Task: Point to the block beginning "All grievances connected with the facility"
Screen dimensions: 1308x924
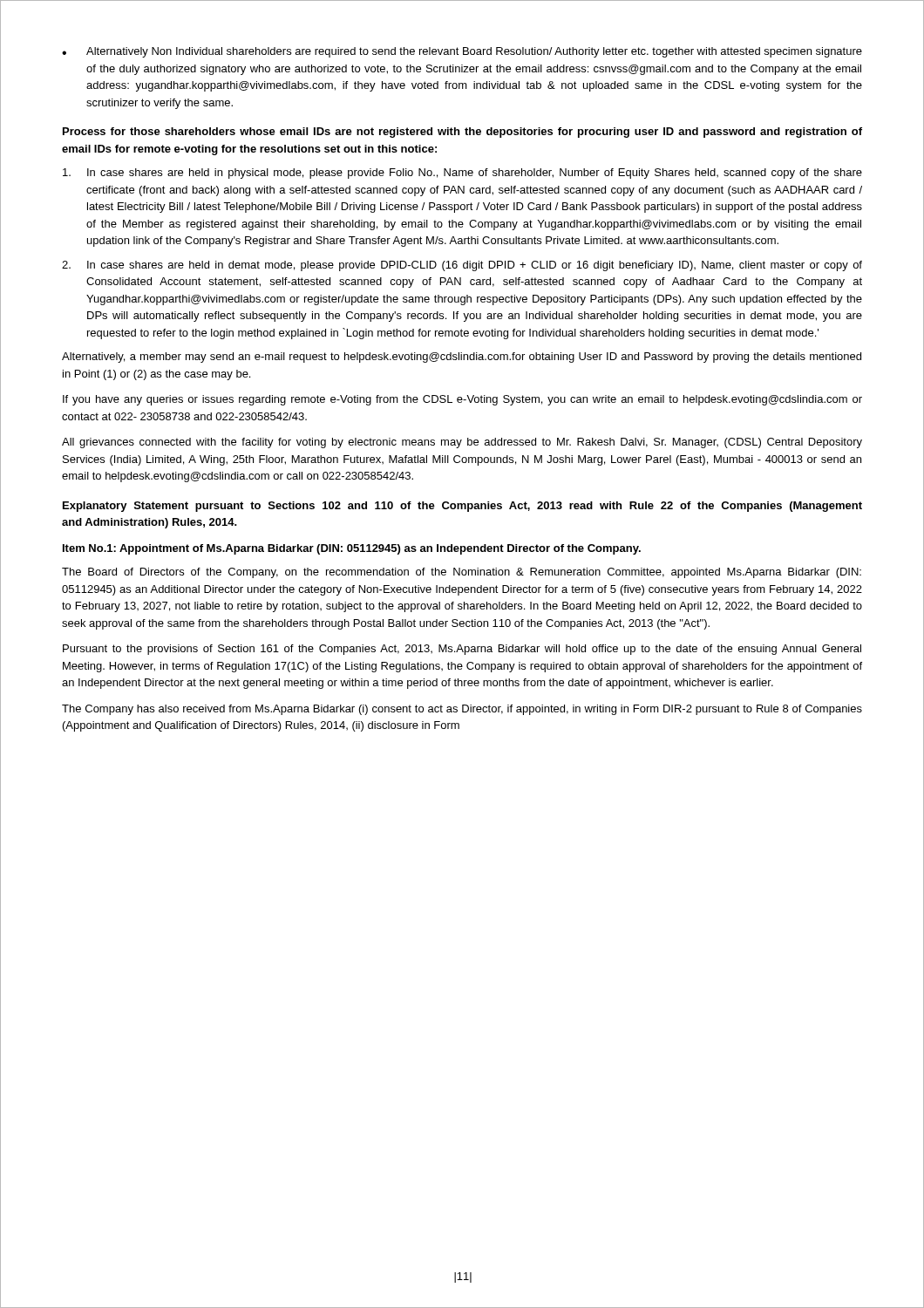Action: coord(462,459)
